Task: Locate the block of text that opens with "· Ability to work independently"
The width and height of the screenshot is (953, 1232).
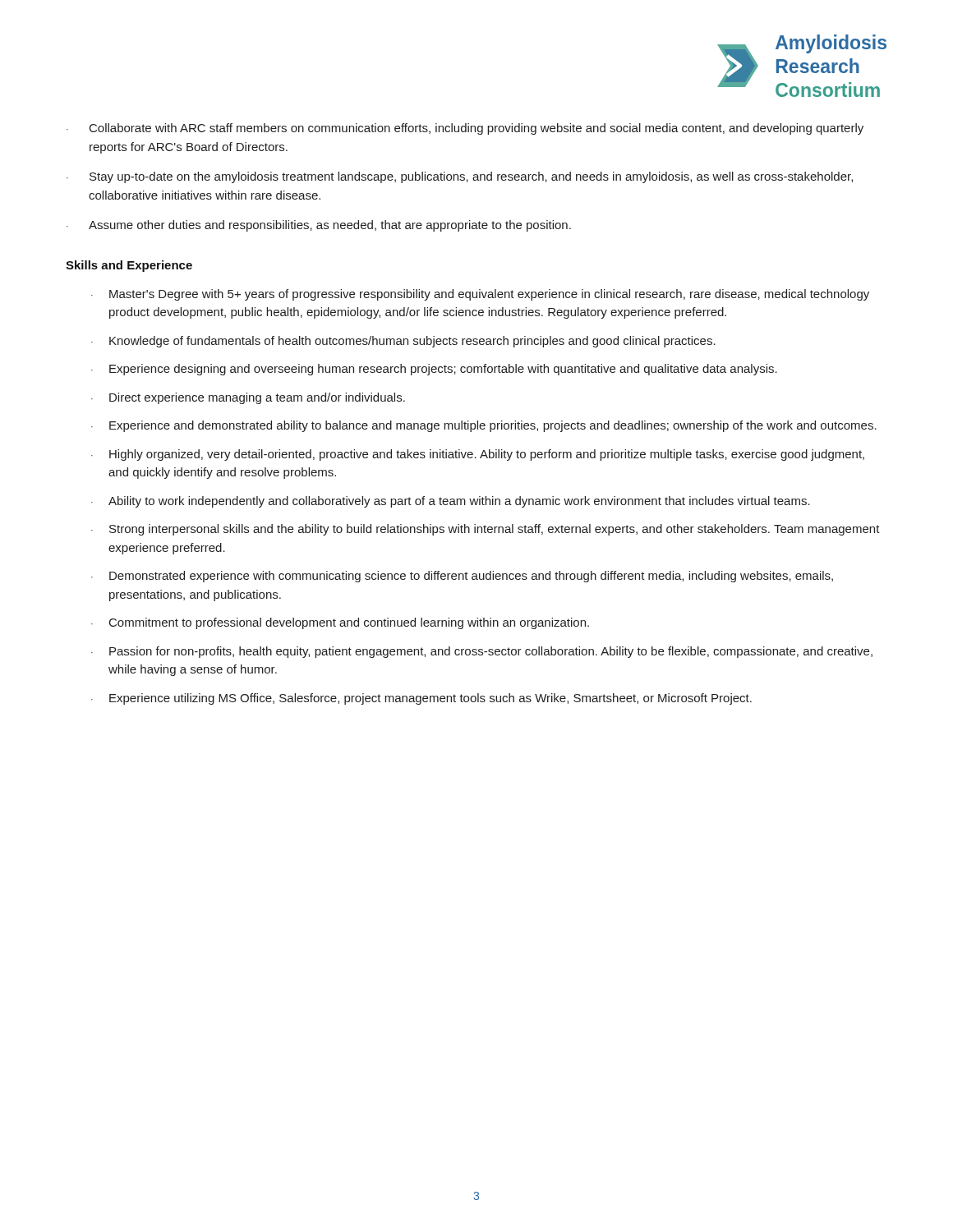Action: coord(489,501)
